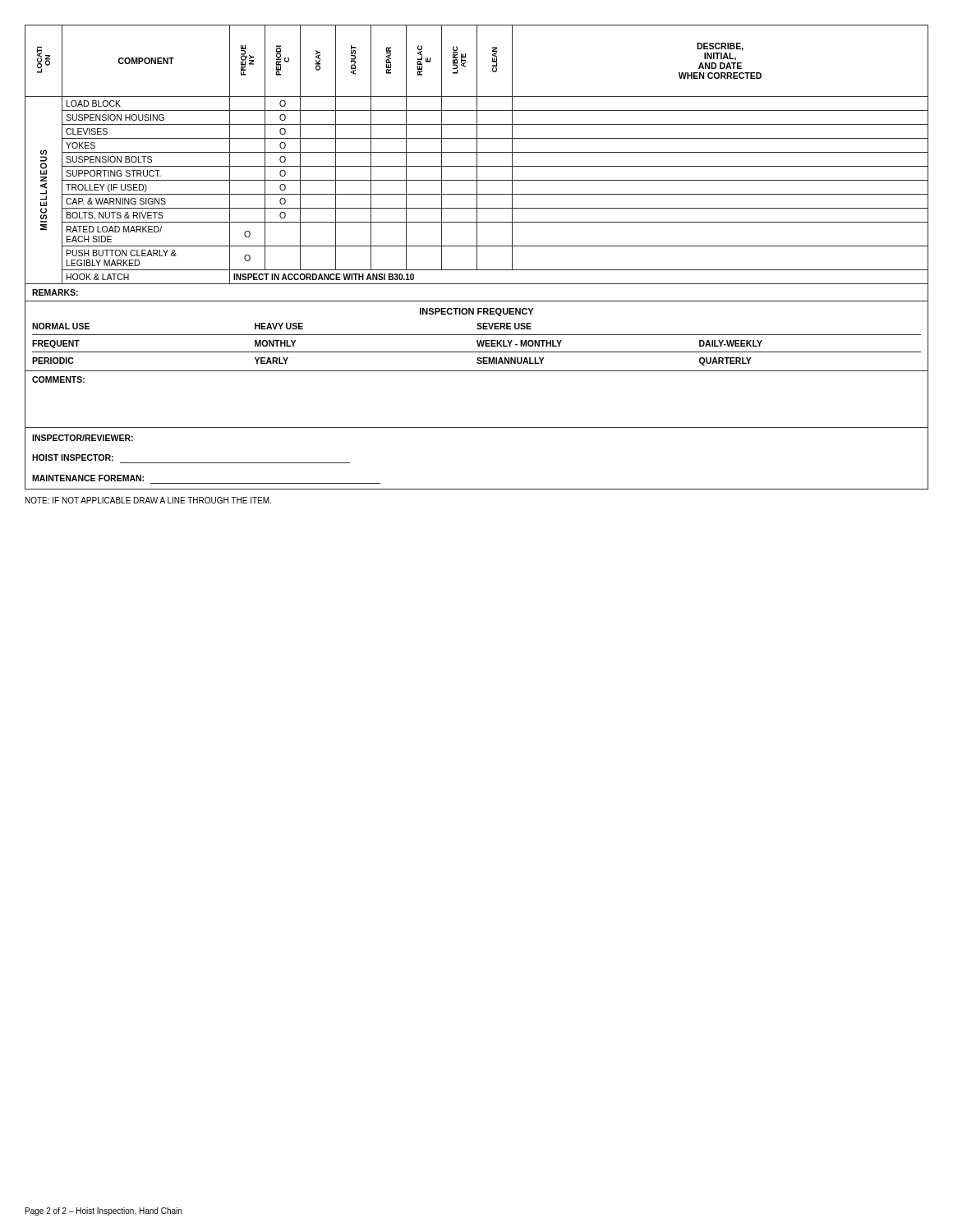953x1232 pixels.
Task: Click on the region starting "FREQUENT MONTHLY WEEKLY - MONTHLY DAILY-WEEKLY"
Action: click(x=476, y=343)
